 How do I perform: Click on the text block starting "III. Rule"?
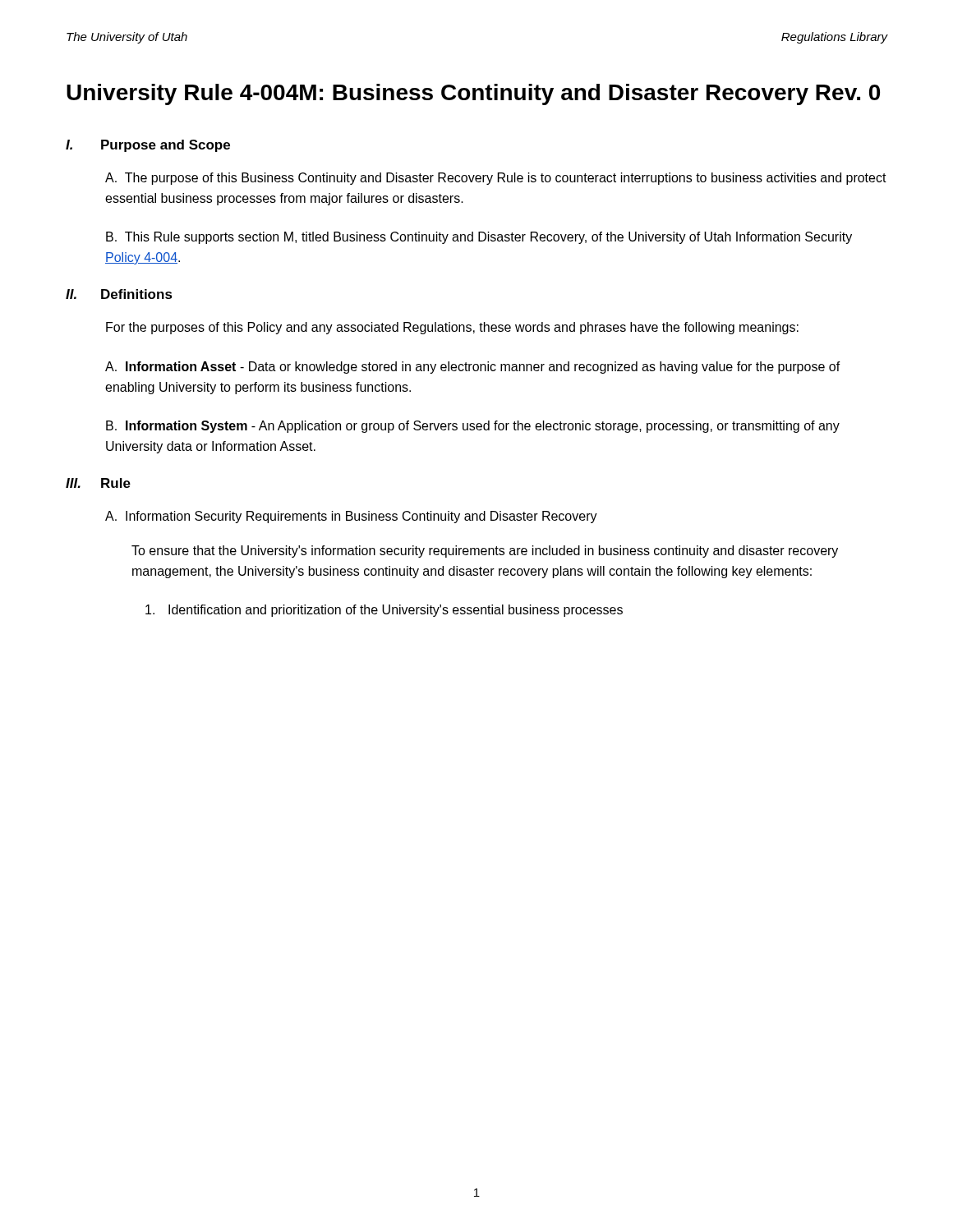coord(98,483)
